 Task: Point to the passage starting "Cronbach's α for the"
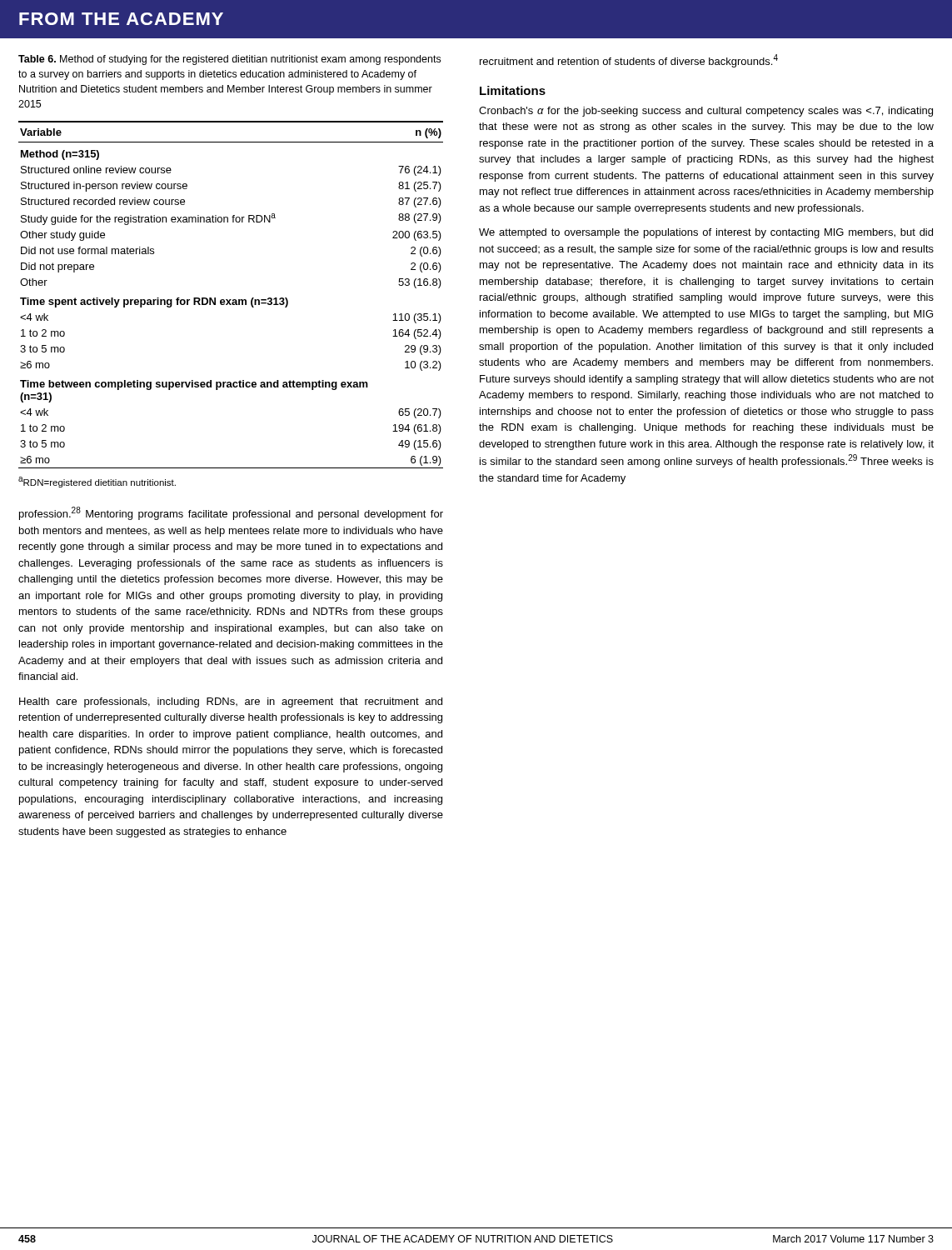coord(706,159)
